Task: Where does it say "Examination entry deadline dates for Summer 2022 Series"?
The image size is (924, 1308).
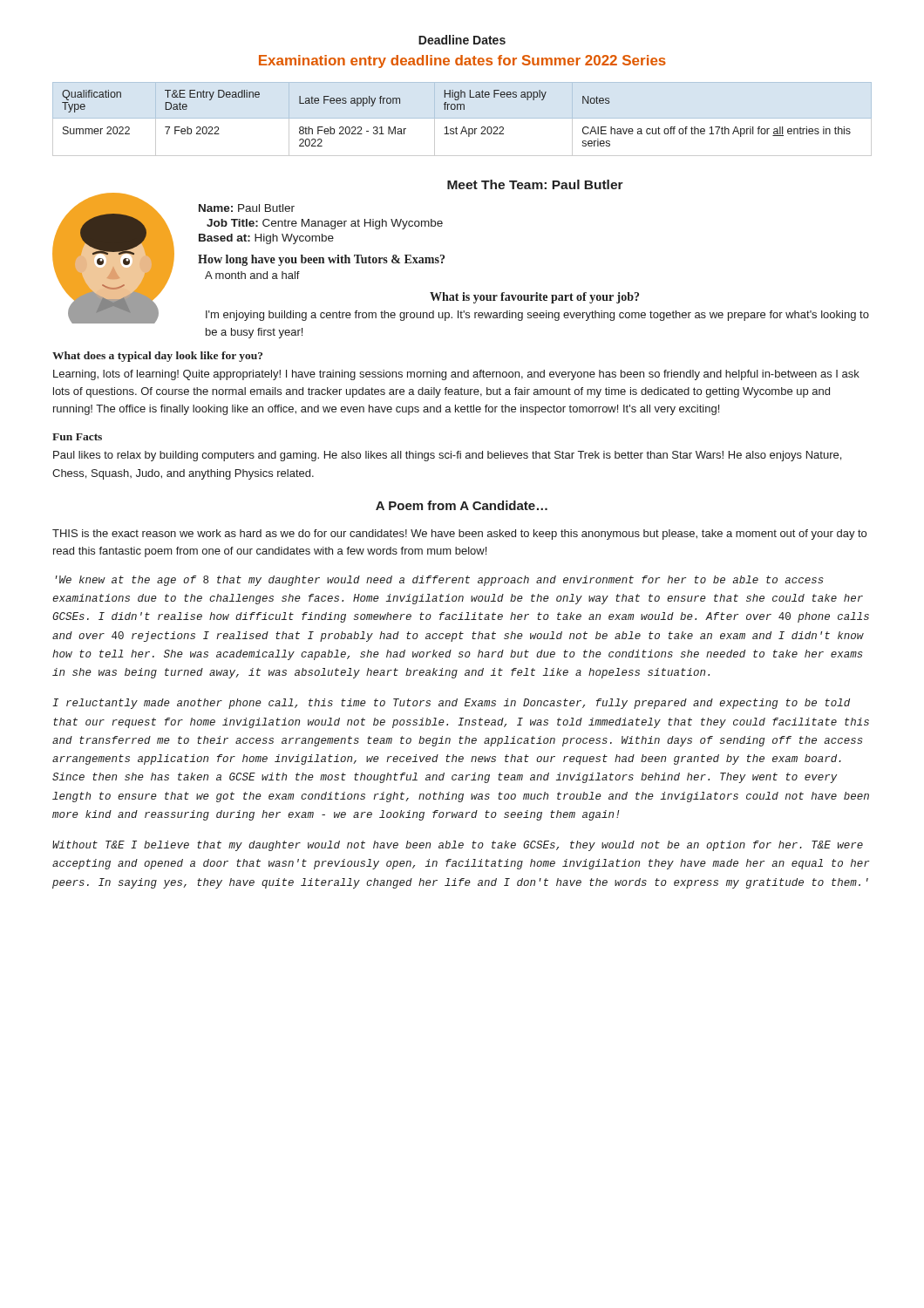Action: point(462,61)
